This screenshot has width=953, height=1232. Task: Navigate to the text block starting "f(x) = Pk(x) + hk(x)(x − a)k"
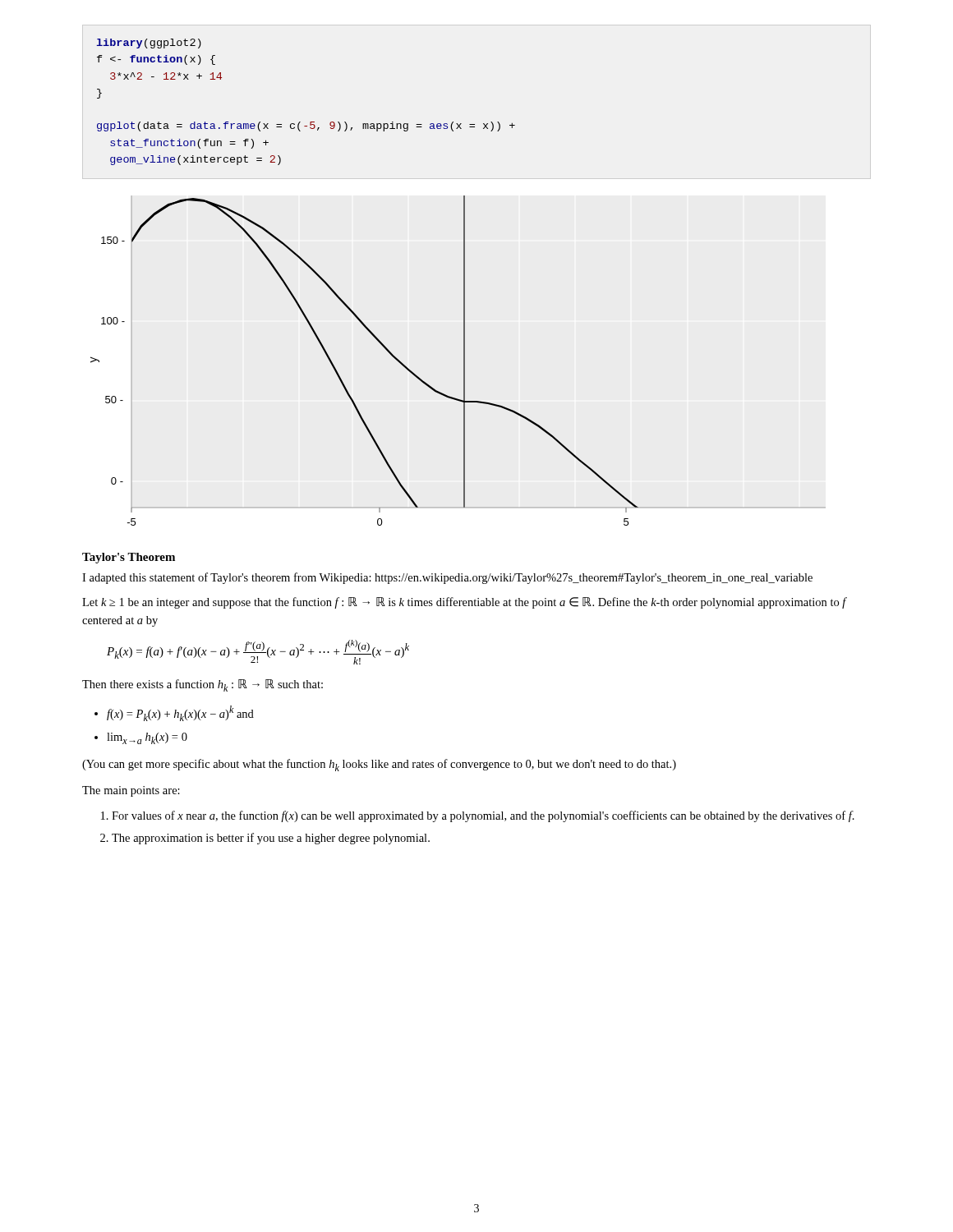tap(180, 713)
